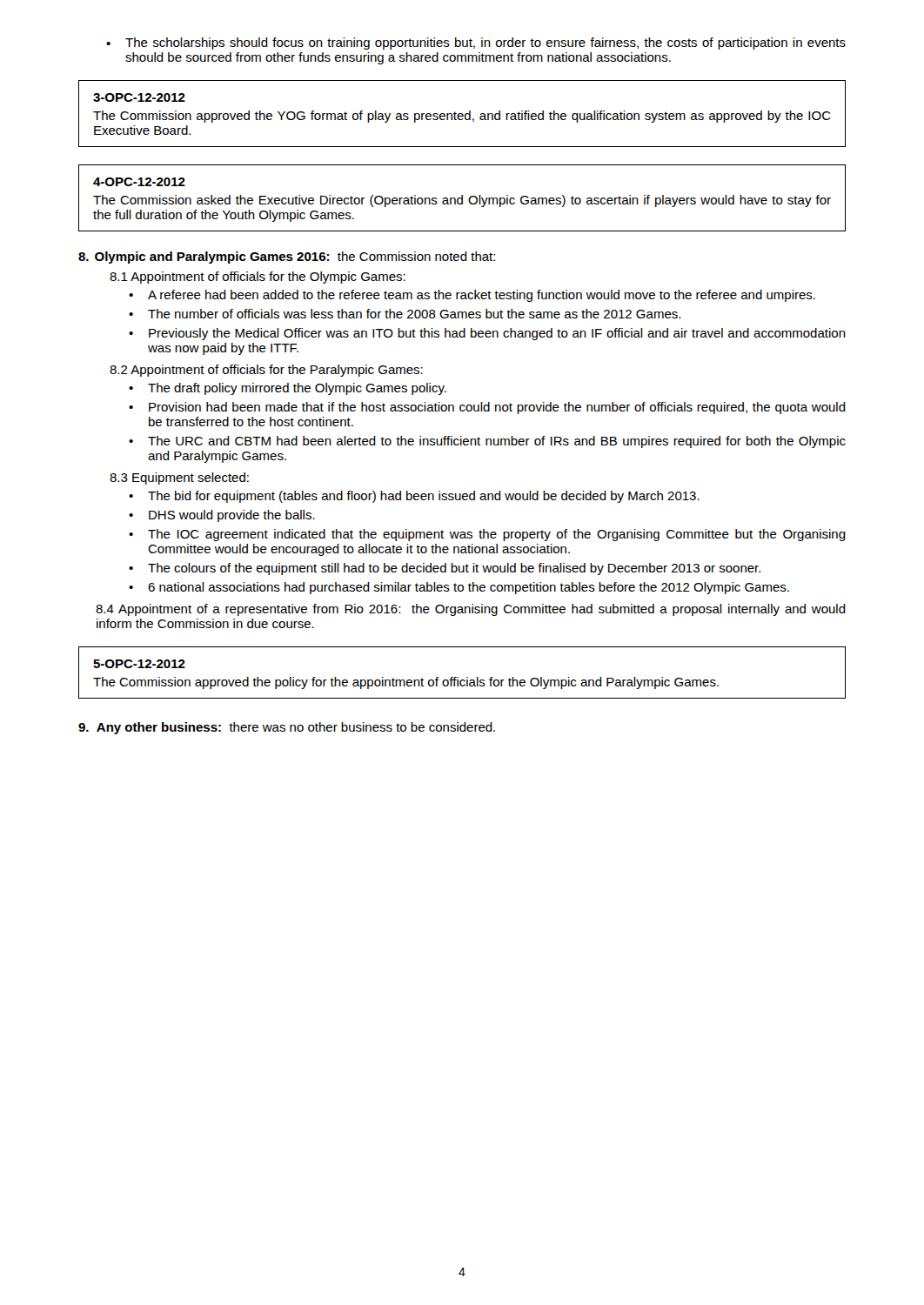Navigate to the element starting "• A referee had"
The height and width of the screenshot is (1305, 924).
pos(472,294)
